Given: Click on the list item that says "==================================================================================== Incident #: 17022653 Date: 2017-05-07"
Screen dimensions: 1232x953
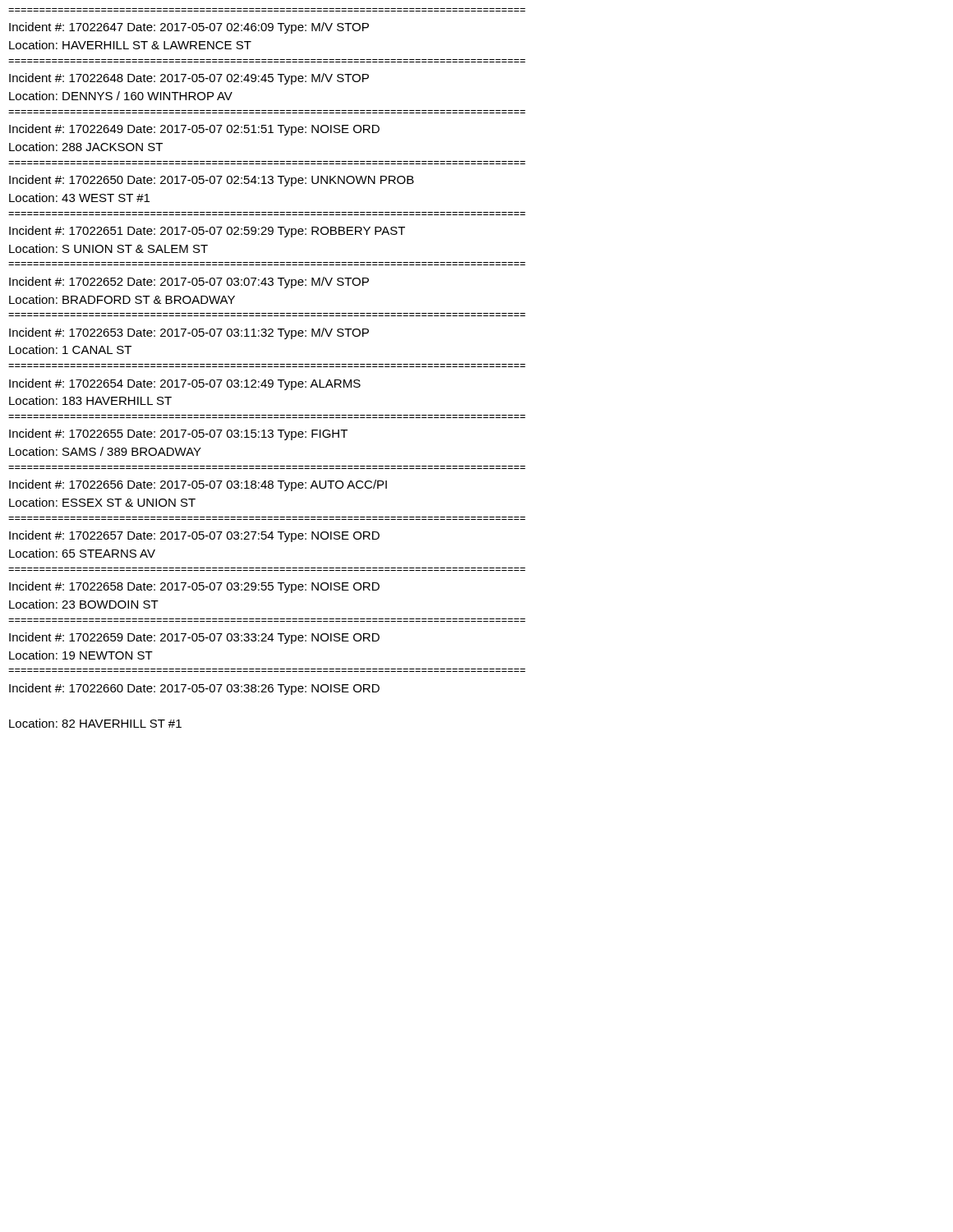Looking at the screenshot, I should click(189, 333).
